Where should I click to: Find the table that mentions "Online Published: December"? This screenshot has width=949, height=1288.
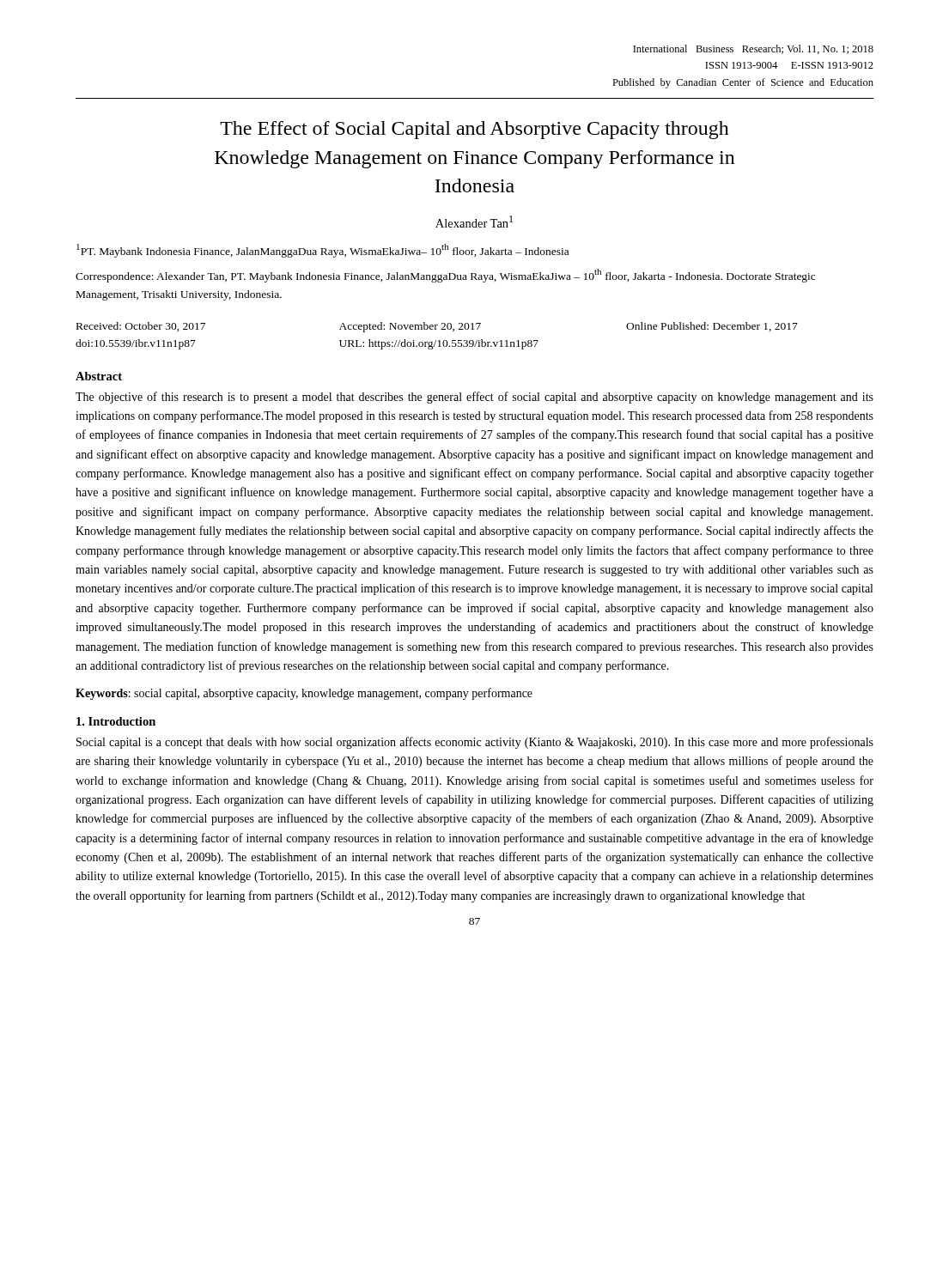click(474, 334)
